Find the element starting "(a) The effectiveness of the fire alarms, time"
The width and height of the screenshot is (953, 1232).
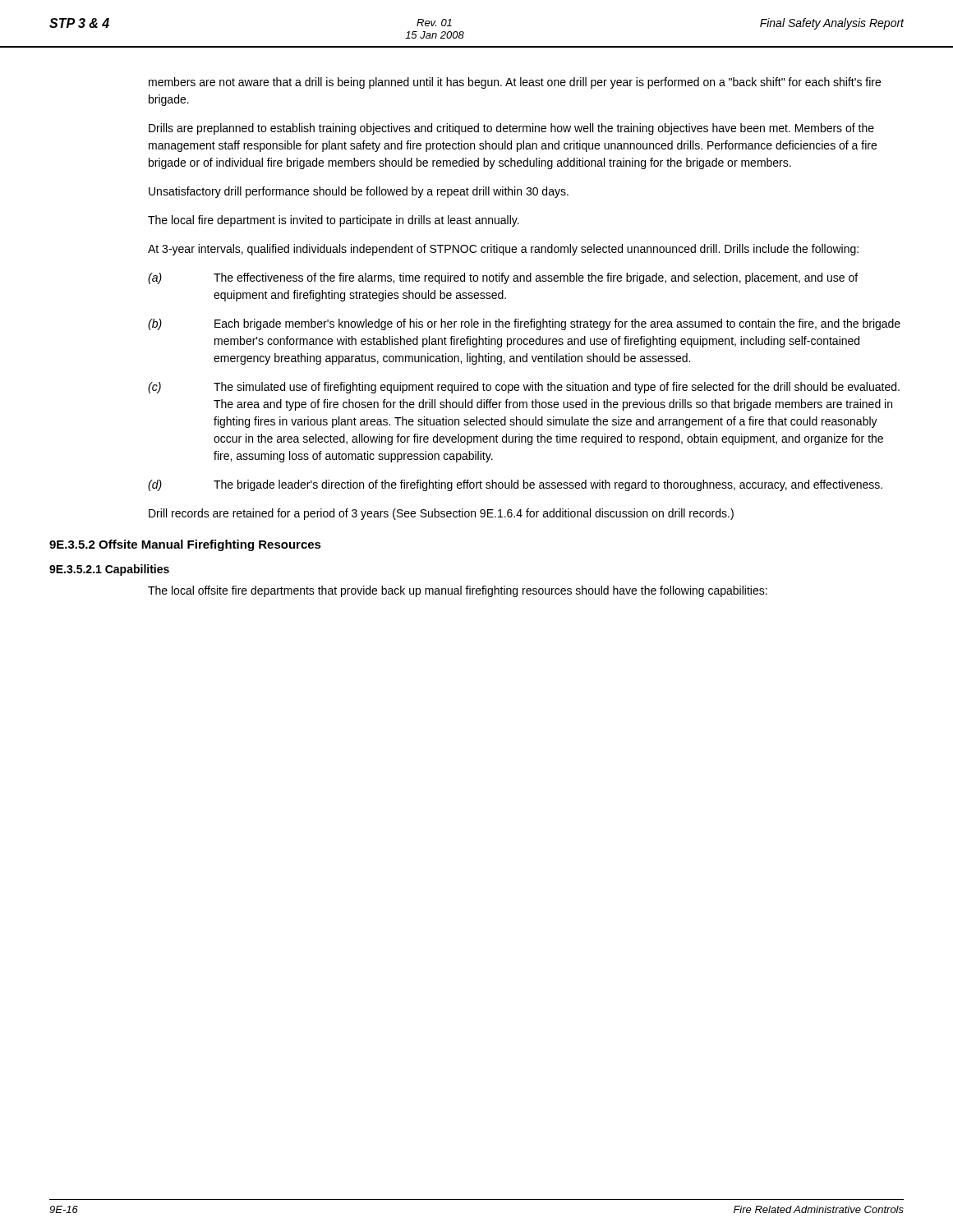[x=526, y=287]
